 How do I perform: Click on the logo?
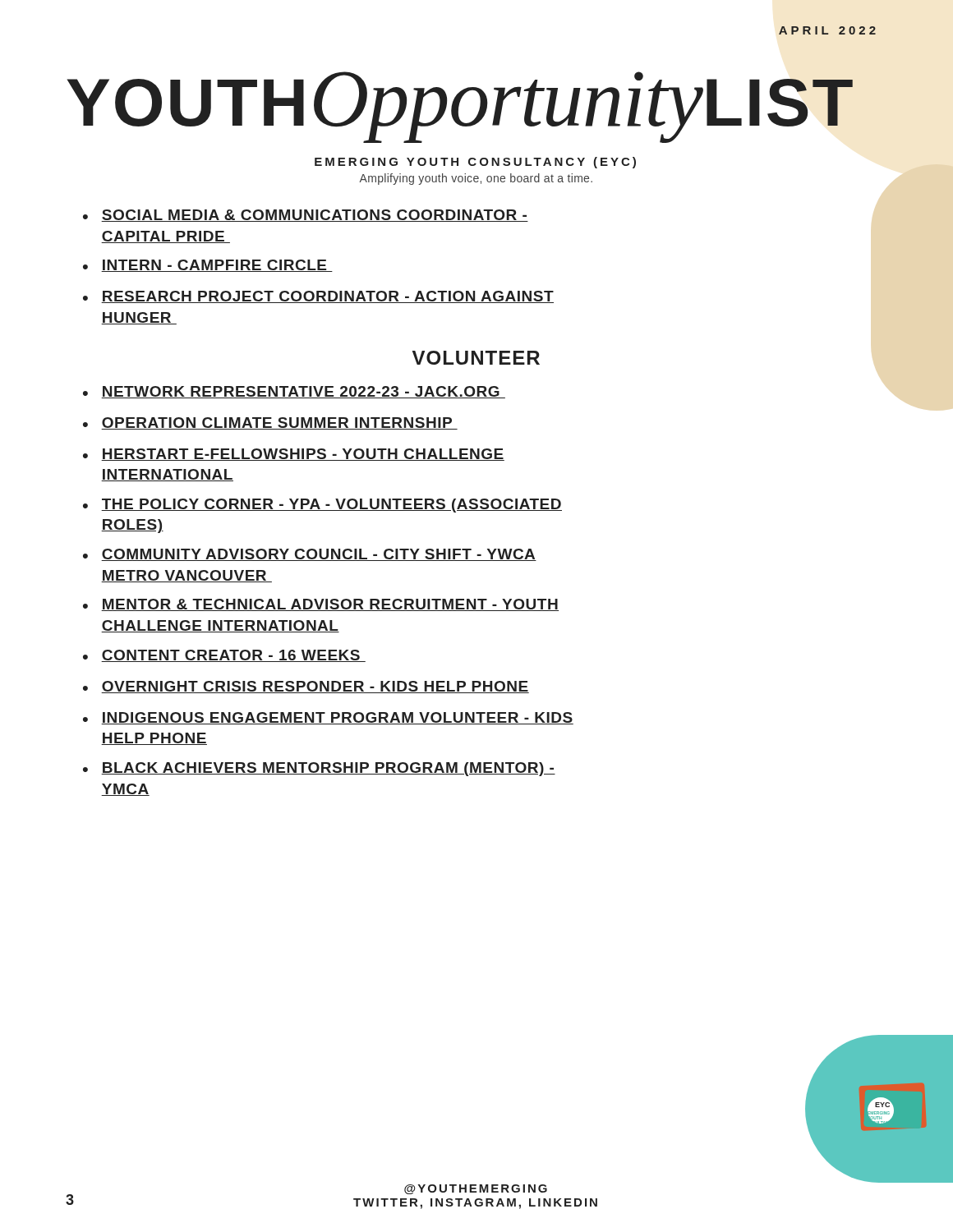893,1113
